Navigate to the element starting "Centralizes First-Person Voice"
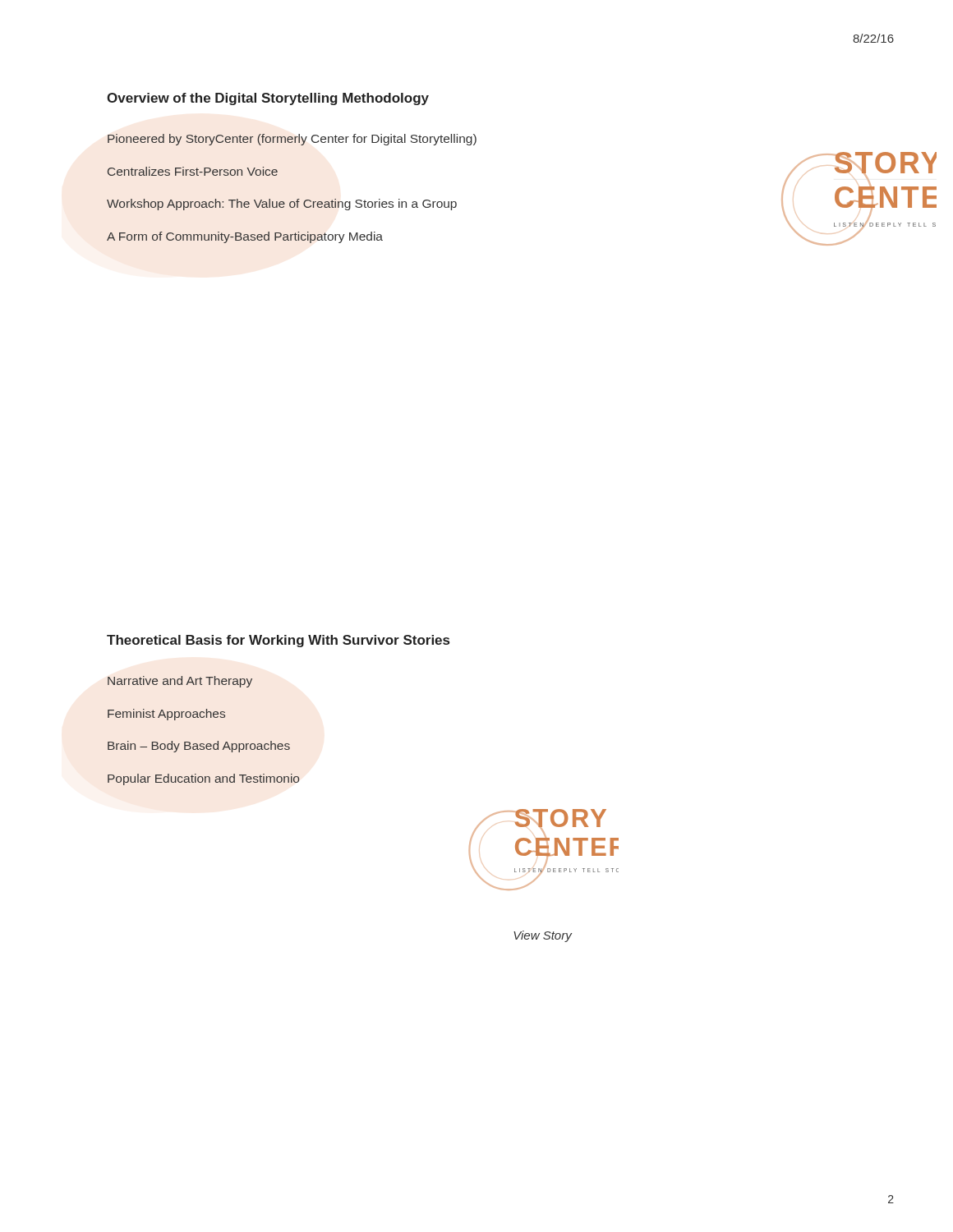The height and width of the screenshot is (1232, 953). 192,171
